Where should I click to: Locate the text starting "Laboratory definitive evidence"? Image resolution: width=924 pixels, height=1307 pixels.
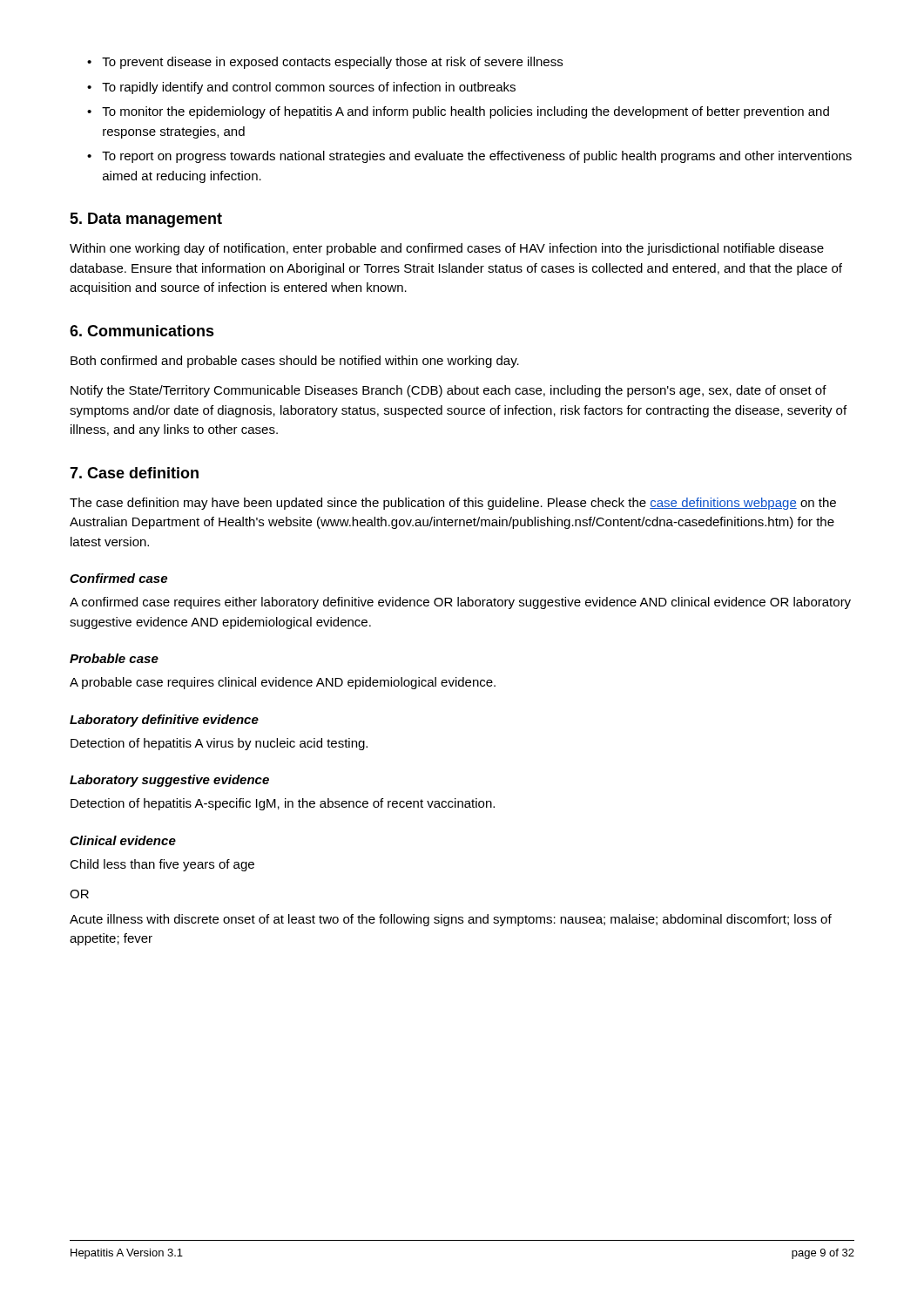[164, 719]
